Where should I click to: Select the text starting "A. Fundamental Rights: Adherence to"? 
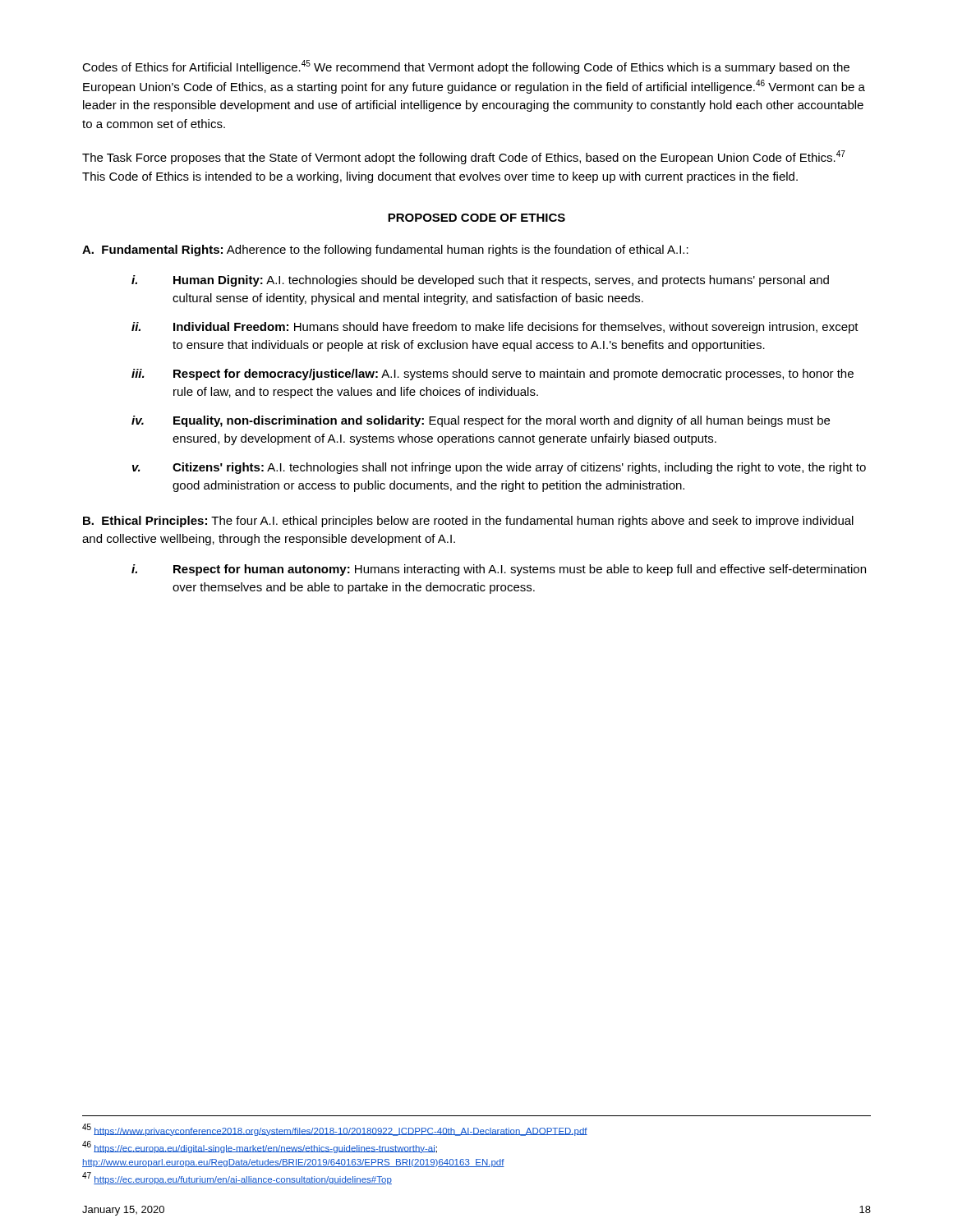coord(386,249)
